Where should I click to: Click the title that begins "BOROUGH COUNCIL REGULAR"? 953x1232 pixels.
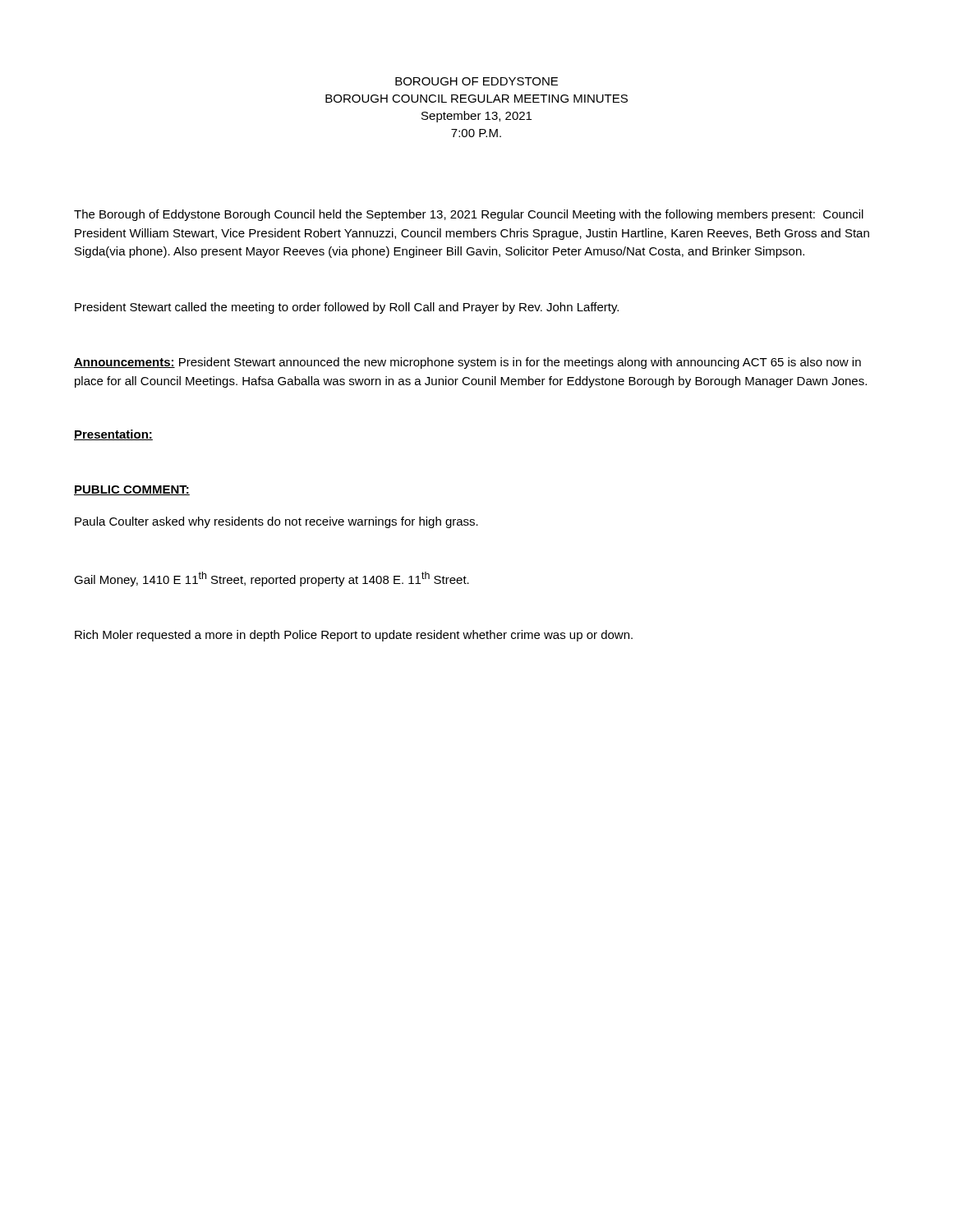pos(476,98)
